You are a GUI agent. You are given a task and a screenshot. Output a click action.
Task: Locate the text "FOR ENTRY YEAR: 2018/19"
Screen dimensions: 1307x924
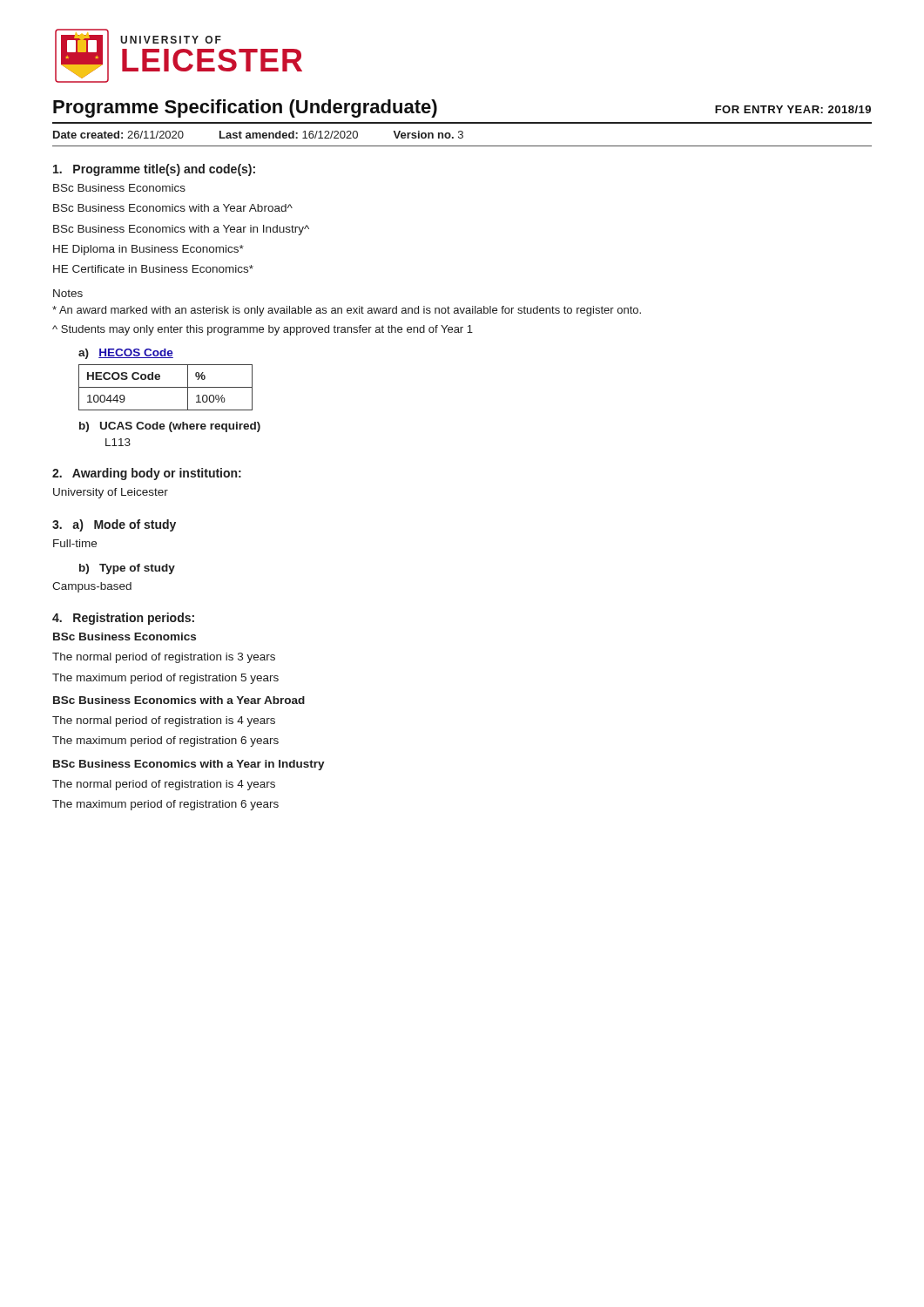(x=793, y=109)
